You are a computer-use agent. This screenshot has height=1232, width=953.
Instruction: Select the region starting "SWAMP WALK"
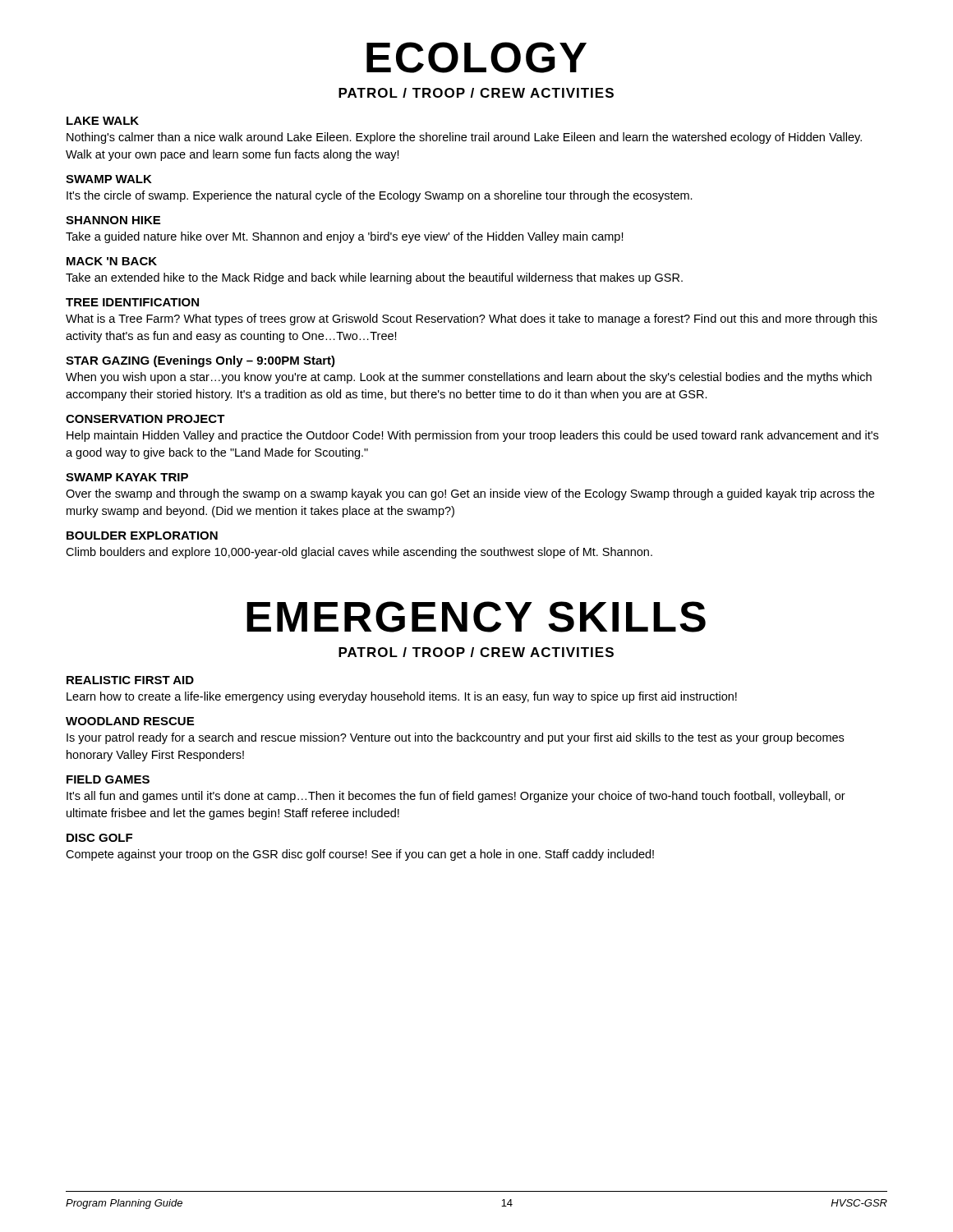(x=109, y=179)
